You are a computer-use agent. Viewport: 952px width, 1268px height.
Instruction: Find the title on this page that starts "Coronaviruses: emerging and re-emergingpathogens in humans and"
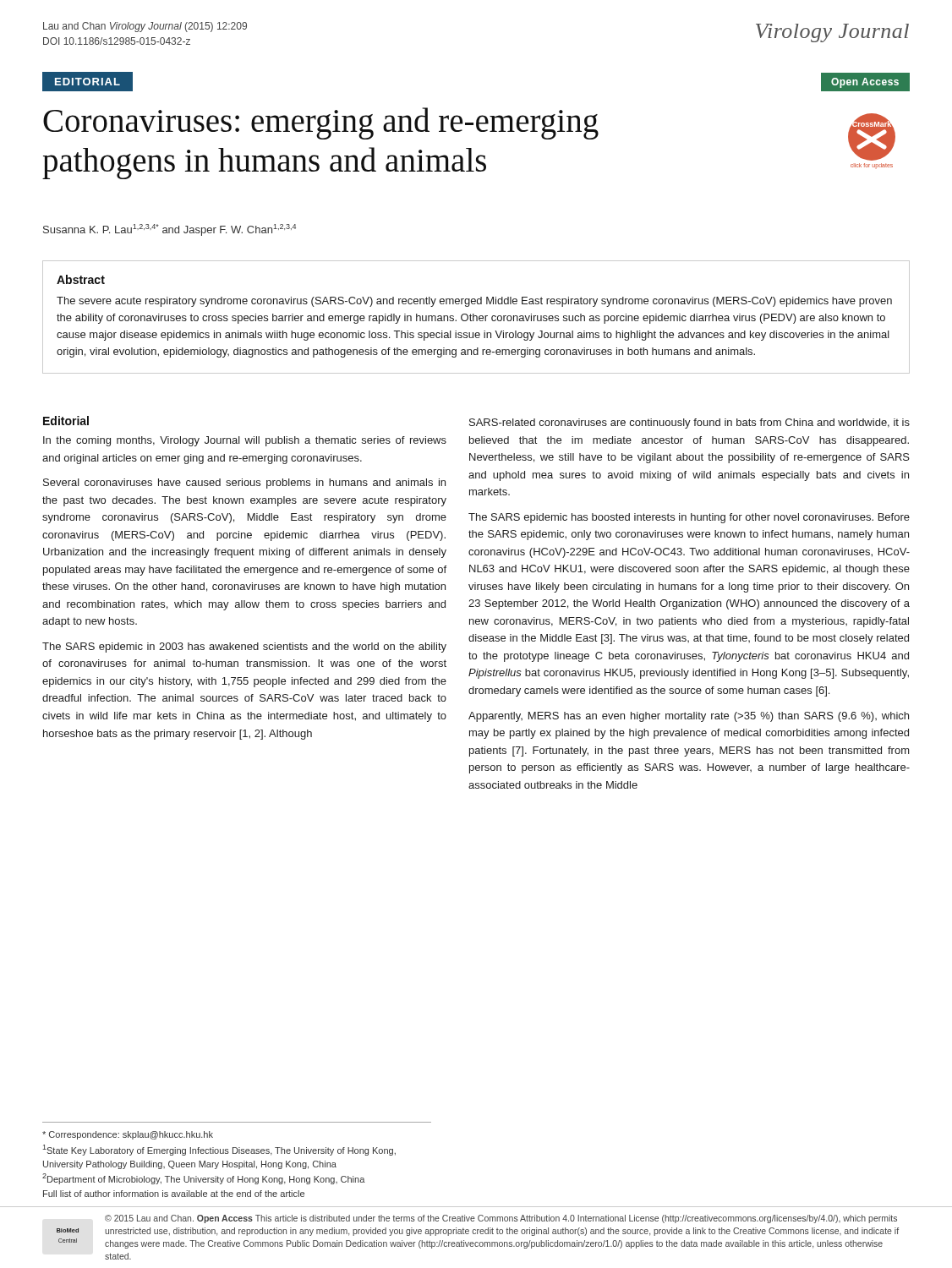click(x=421, y=141)
